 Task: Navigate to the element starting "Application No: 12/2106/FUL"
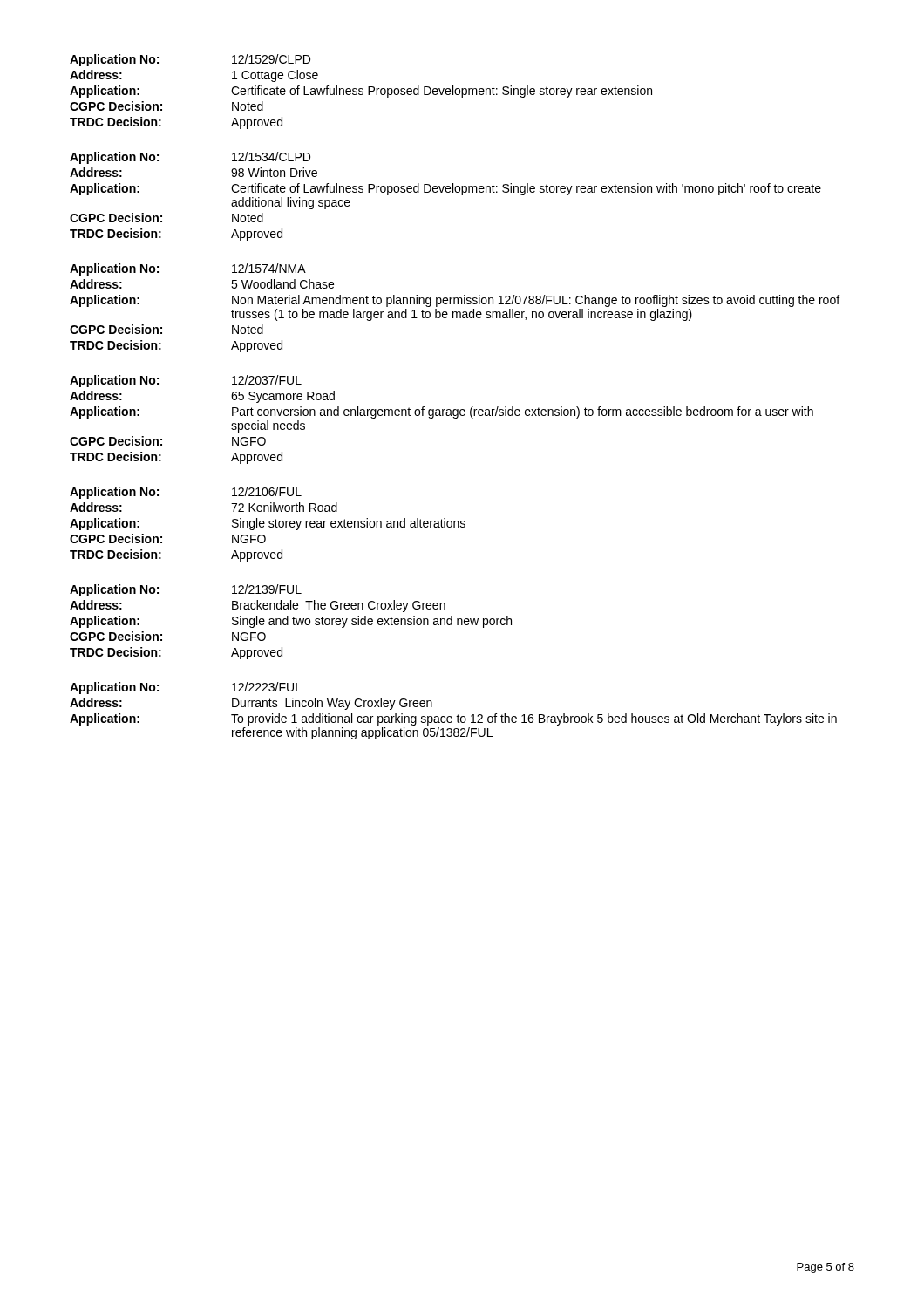(462, 524)
